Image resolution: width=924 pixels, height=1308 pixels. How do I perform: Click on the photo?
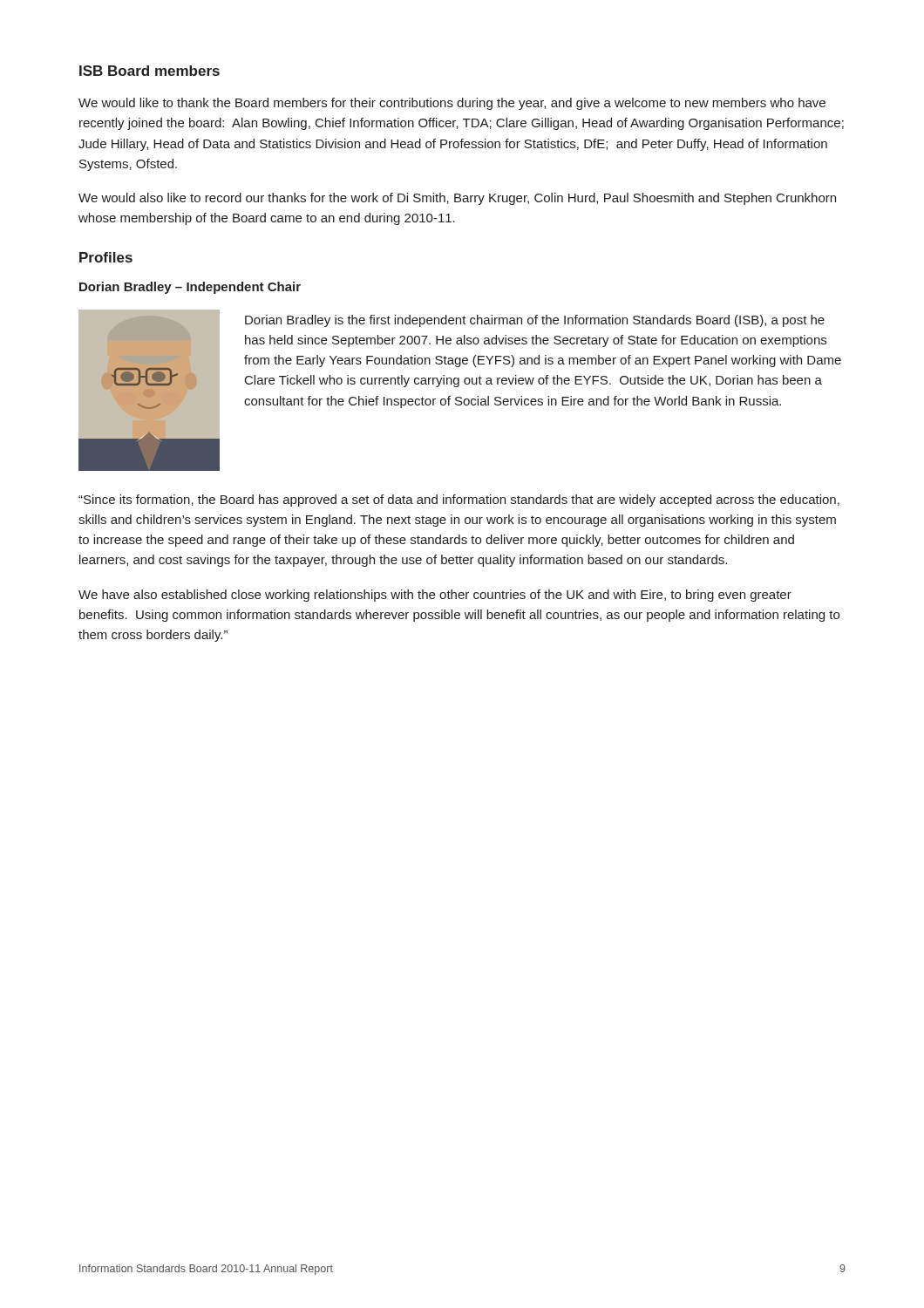149,391
